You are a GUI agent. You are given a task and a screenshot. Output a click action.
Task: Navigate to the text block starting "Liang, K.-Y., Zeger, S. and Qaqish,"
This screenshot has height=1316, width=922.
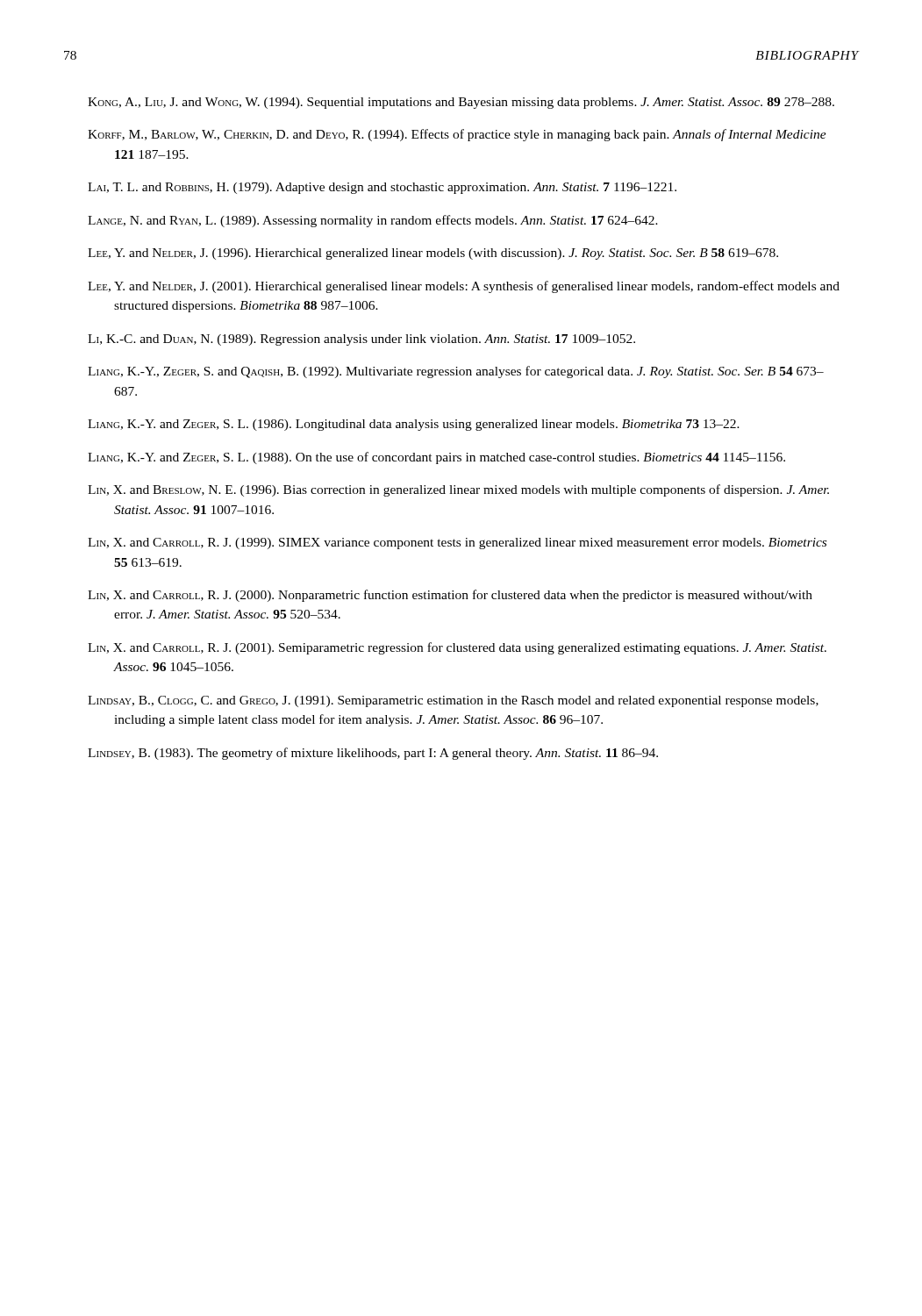click(456, 381)
